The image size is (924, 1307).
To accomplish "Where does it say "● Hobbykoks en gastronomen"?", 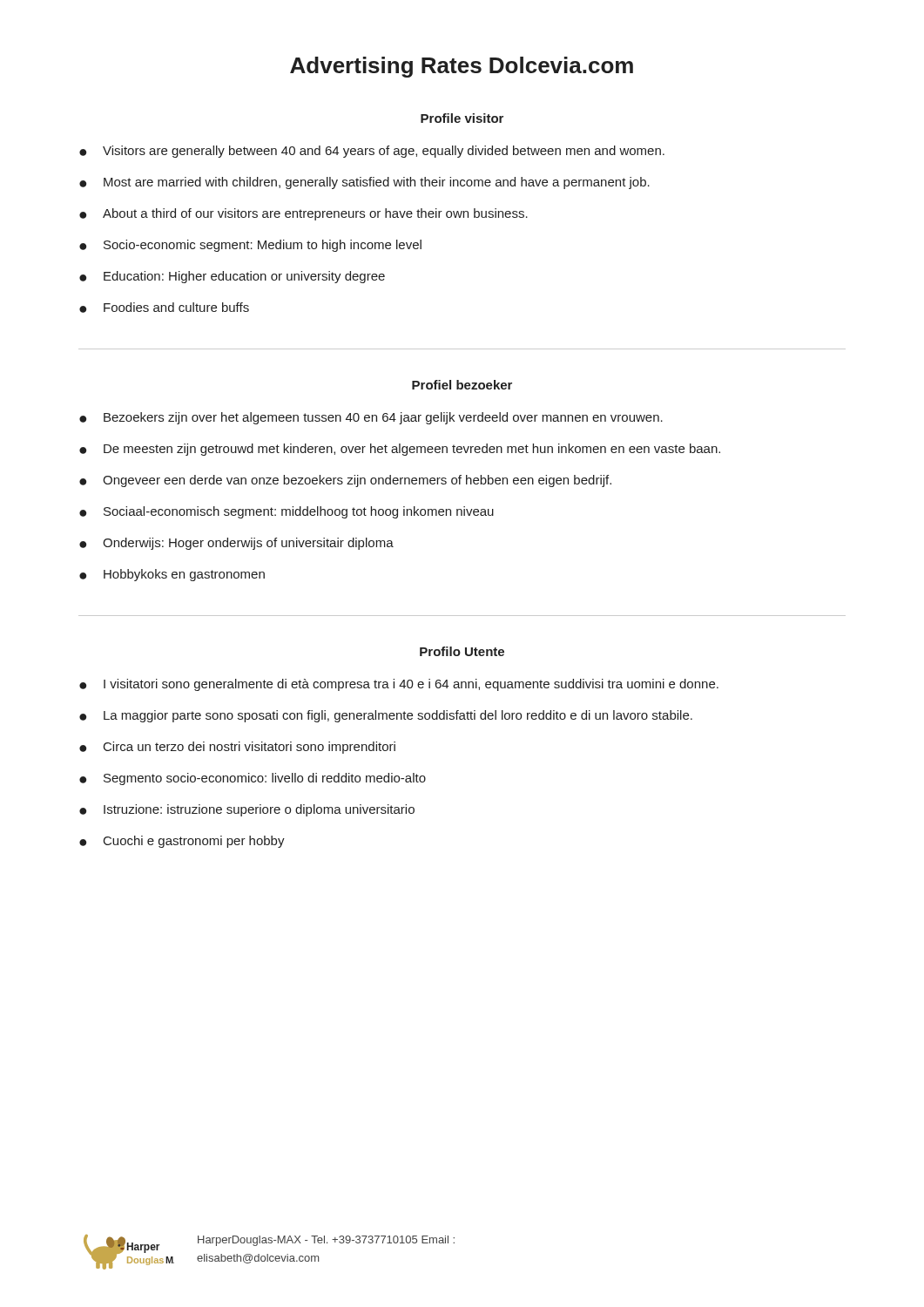I will pyautogui.click(x=172, y=576).
